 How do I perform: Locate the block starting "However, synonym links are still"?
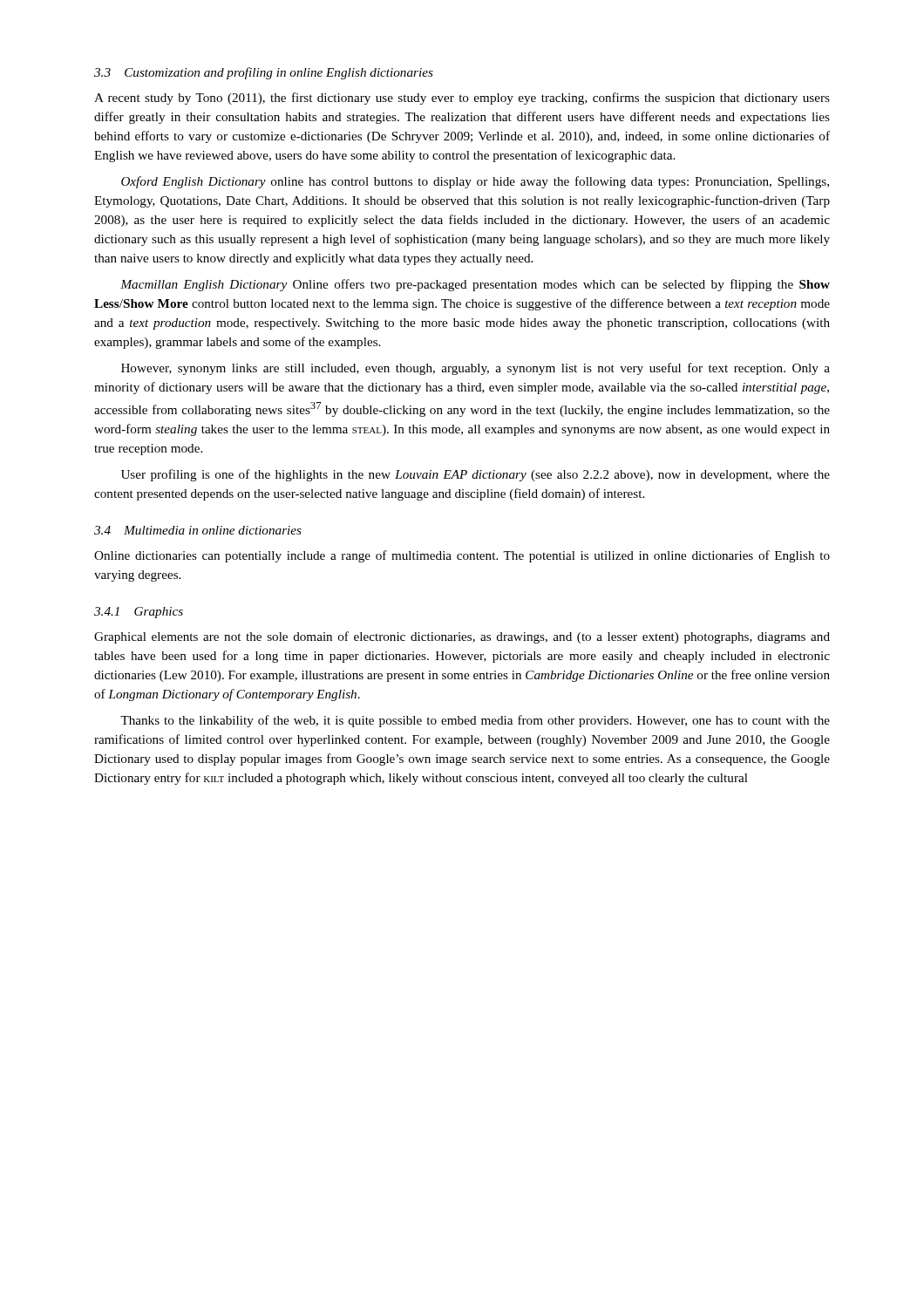point(462,408)
